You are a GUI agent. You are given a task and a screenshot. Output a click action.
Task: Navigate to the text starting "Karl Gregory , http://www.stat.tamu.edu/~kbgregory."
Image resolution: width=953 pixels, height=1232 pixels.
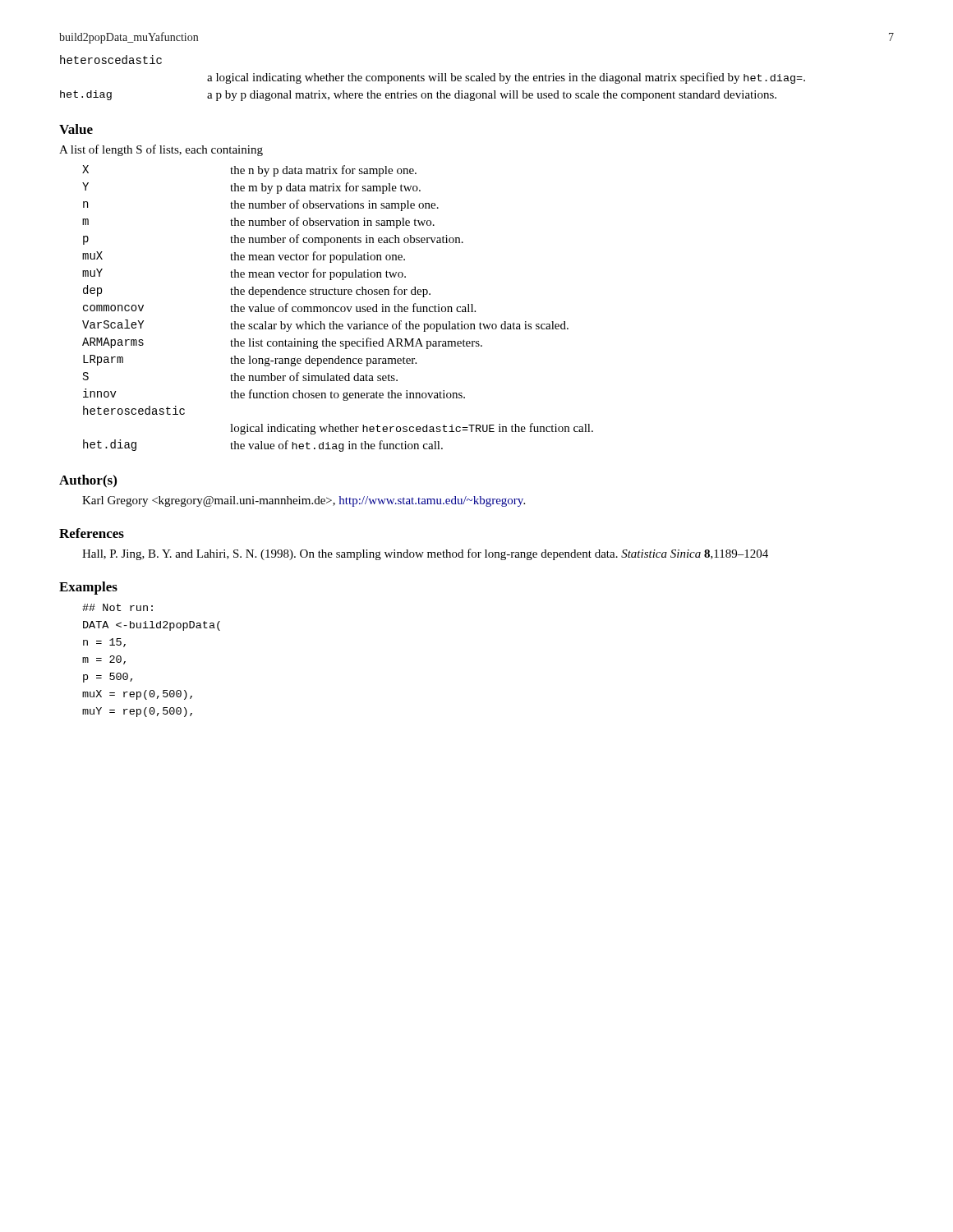point(304,500)
